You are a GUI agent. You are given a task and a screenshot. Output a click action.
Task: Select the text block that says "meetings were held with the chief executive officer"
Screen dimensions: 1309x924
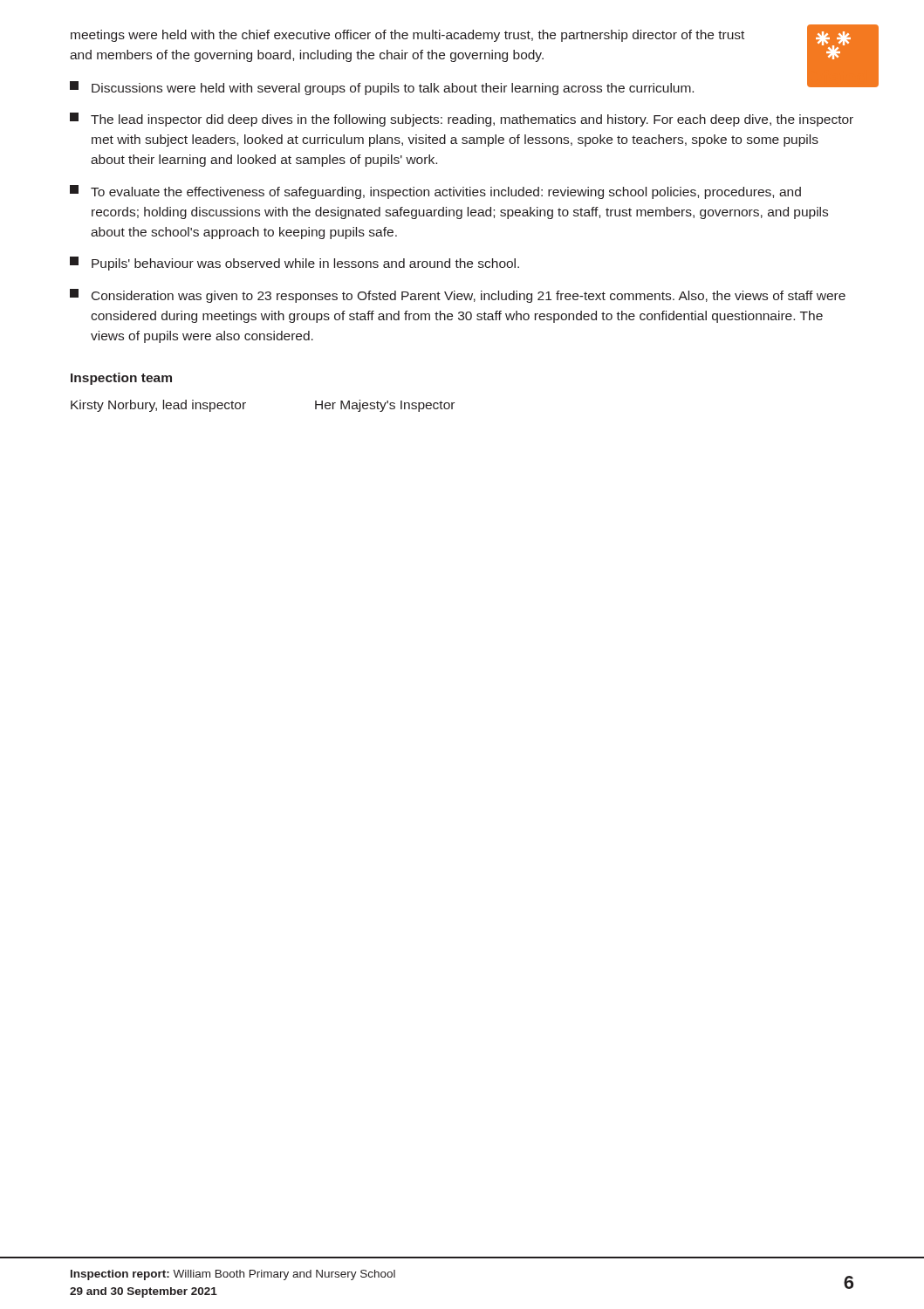point(407,45)
